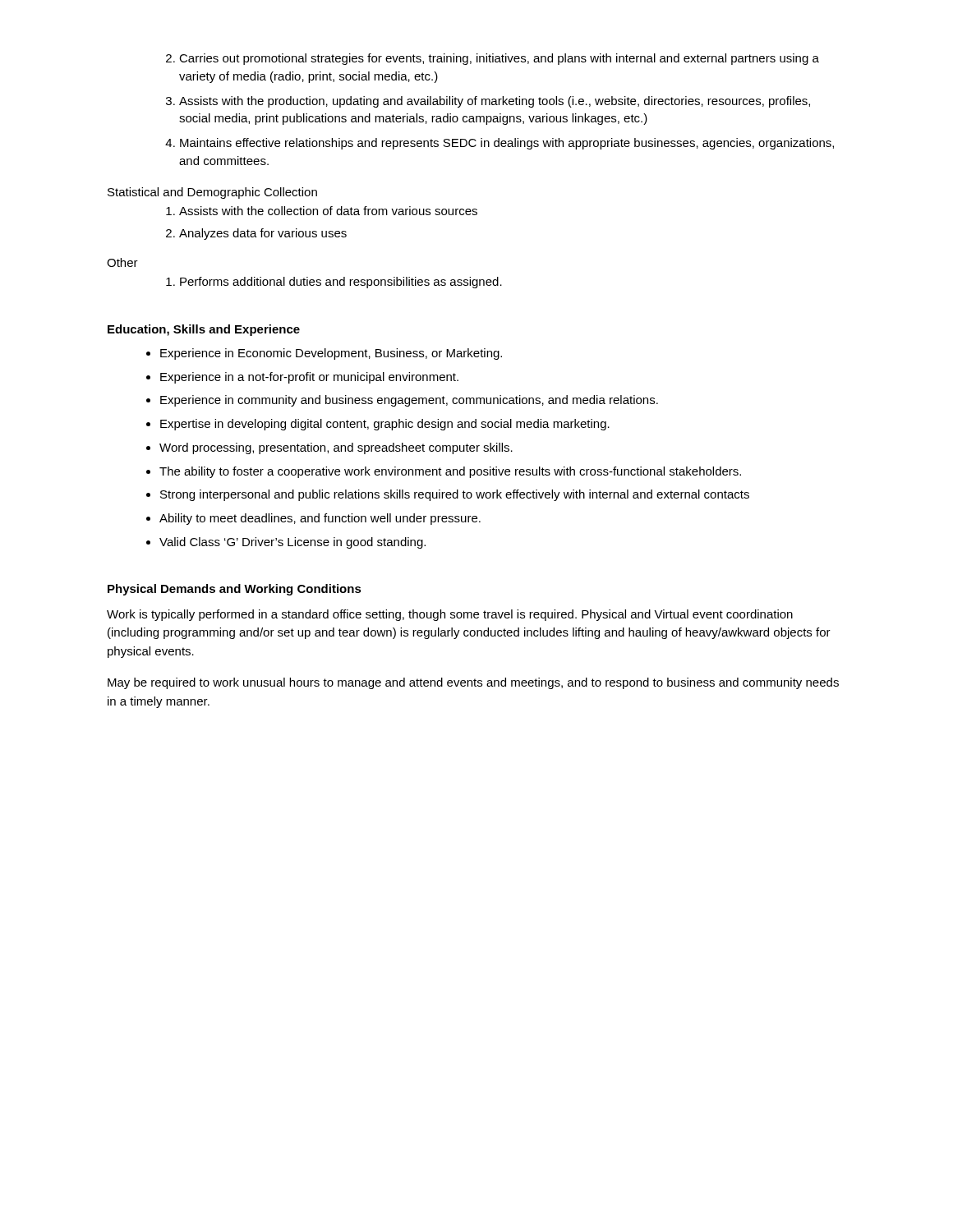Where does it say "Performs additional duties and responsibilities as assigned."?
953x1232 pixels.
point(501,282)
